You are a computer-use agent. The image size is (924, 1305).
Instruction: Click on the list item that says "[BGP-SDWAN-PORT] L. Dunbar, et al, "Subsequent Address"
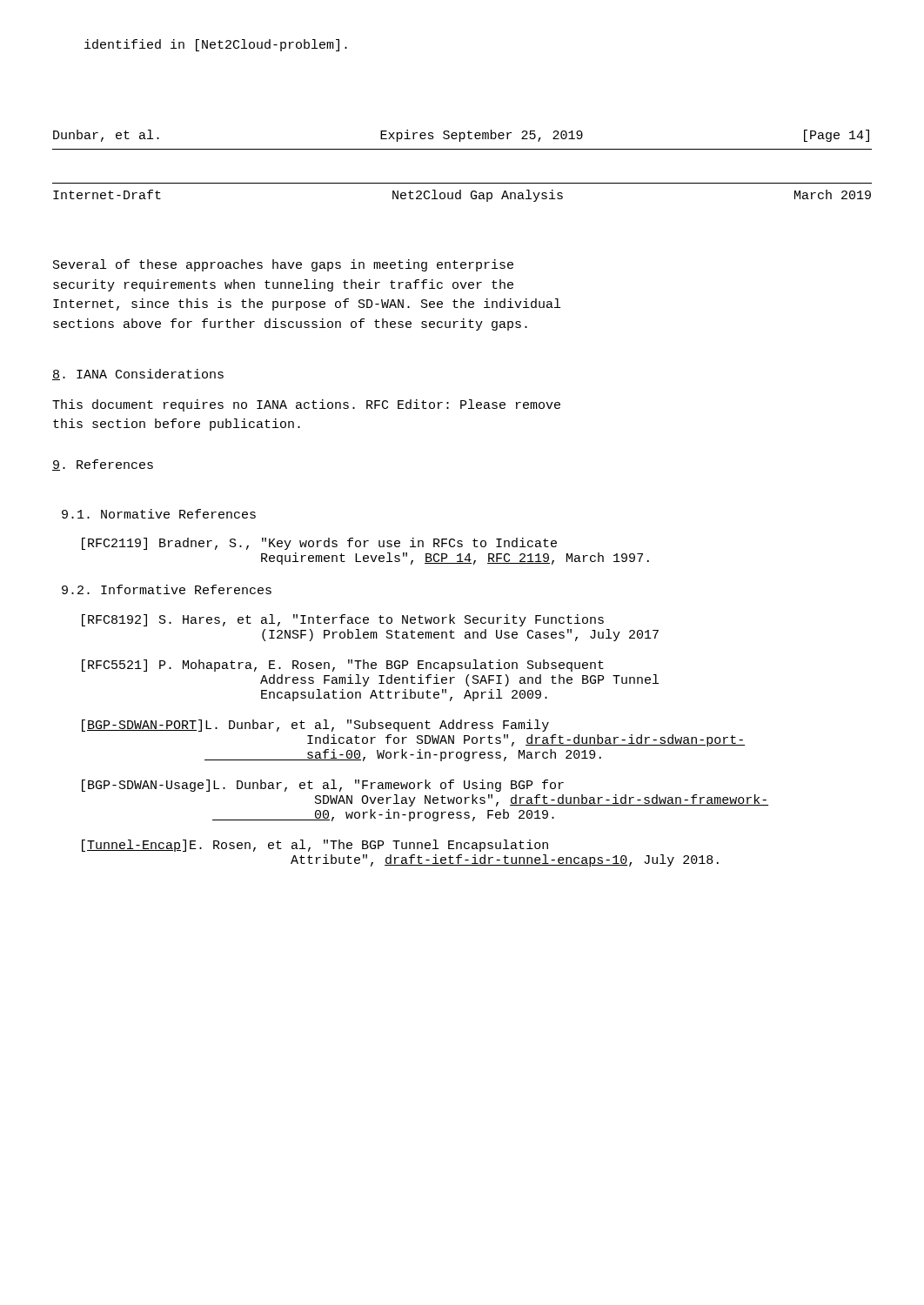coord(400,741)
